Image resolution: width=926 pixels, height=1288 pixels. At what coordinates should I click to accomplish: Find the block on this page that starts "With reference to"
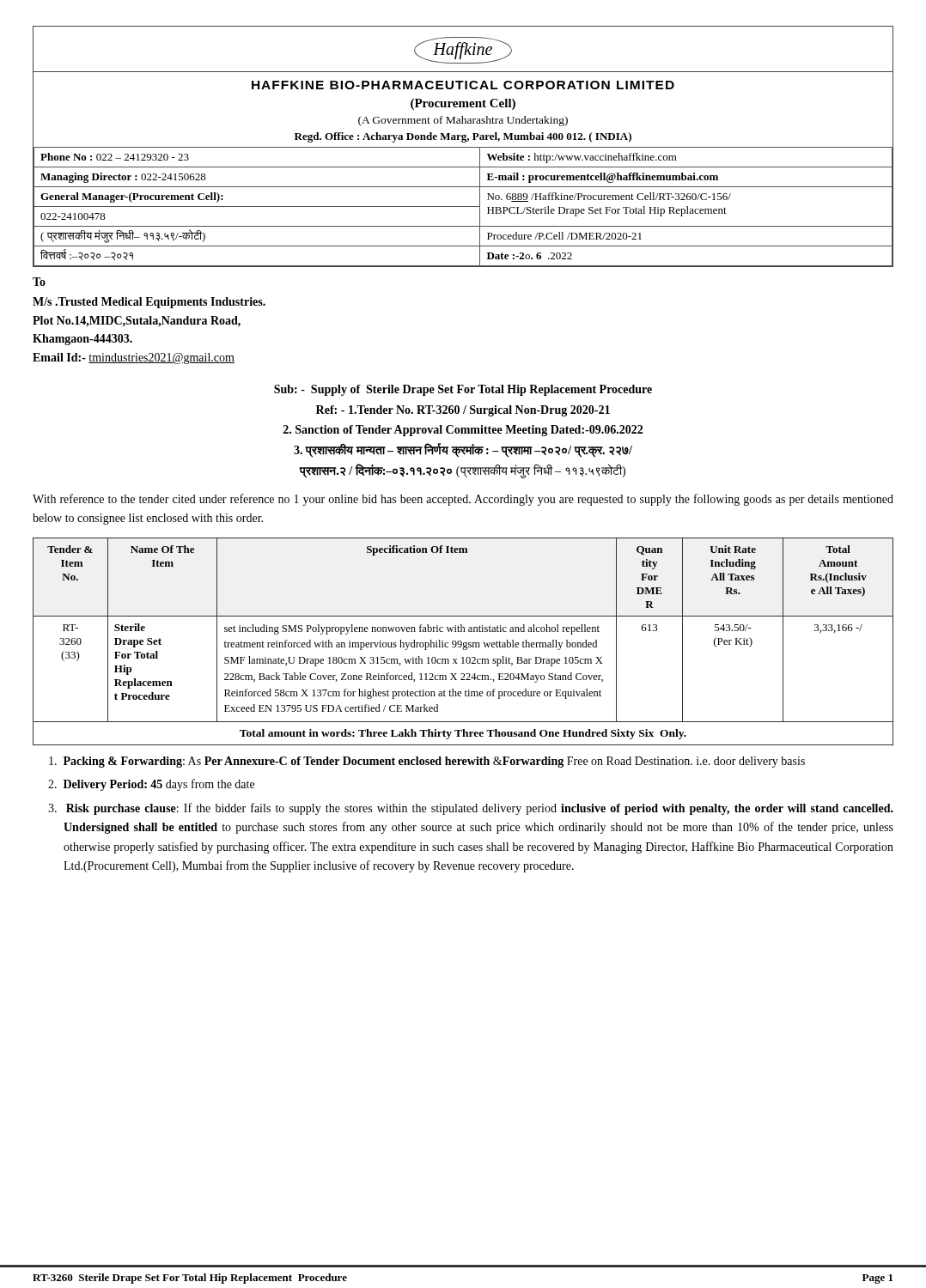click(x=463, y=509)
